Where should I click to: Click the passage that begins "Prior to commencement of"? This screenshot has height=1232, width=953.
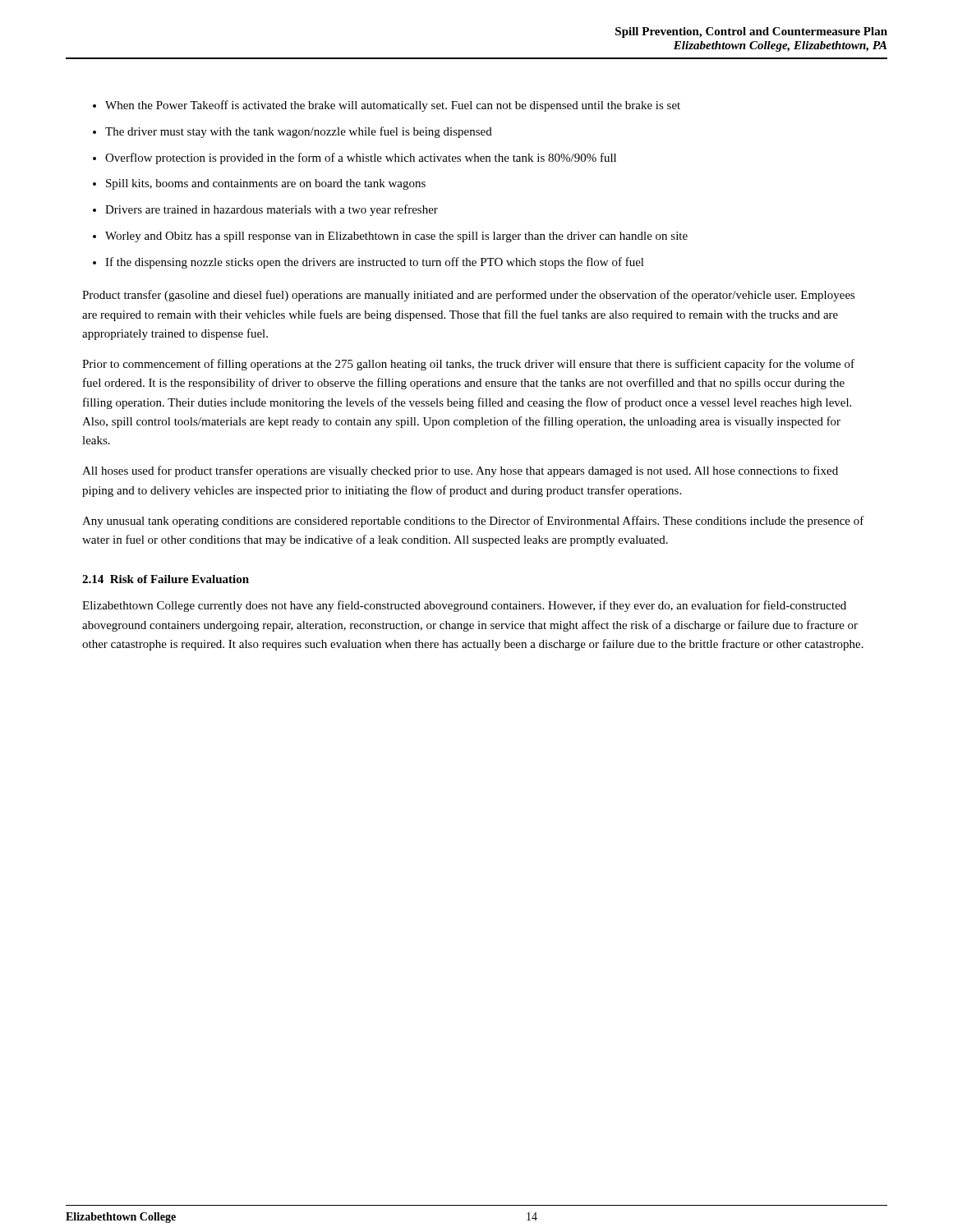(468, 402)
